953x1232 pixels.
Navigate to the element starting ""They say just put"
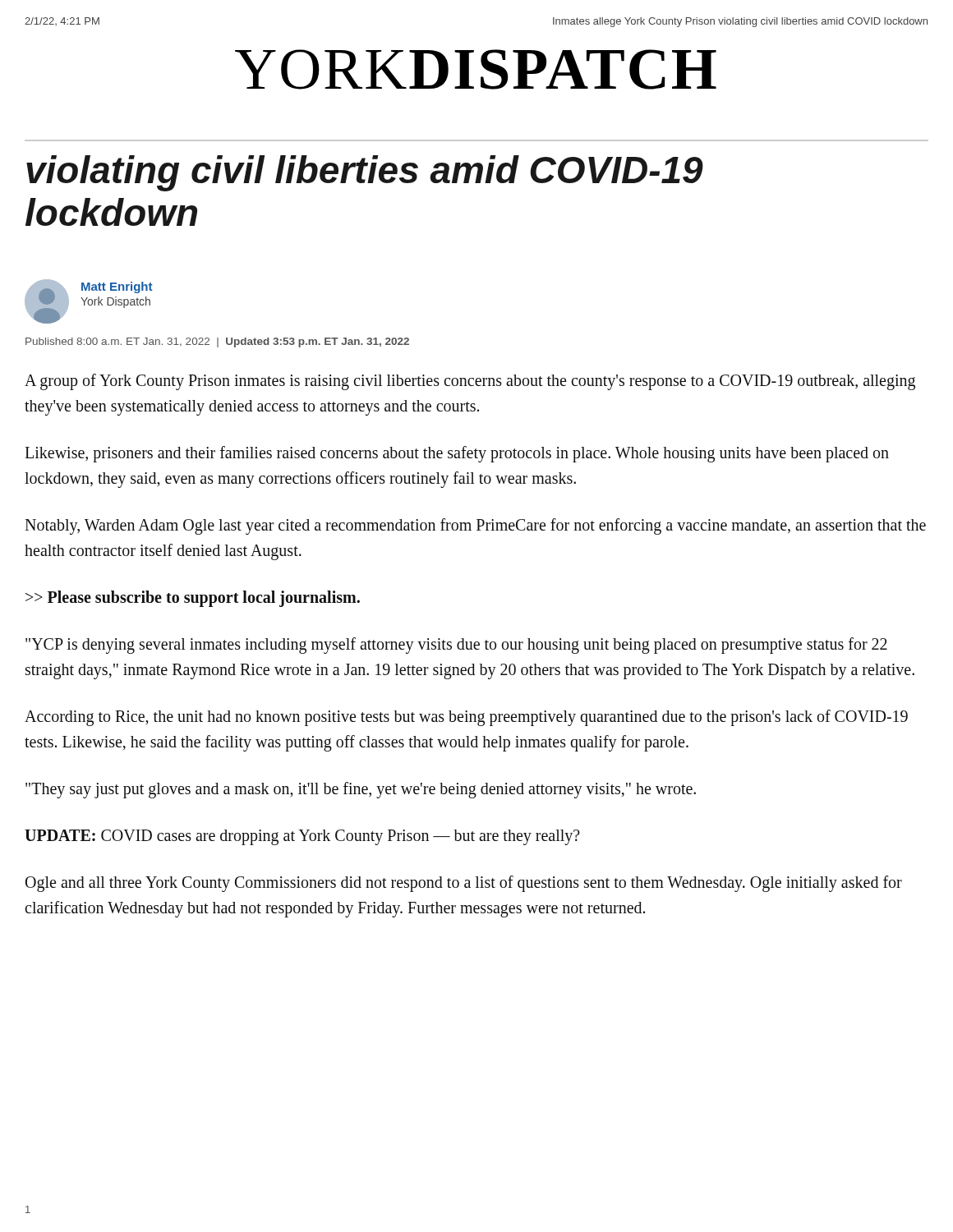click(x=361, y=788)
